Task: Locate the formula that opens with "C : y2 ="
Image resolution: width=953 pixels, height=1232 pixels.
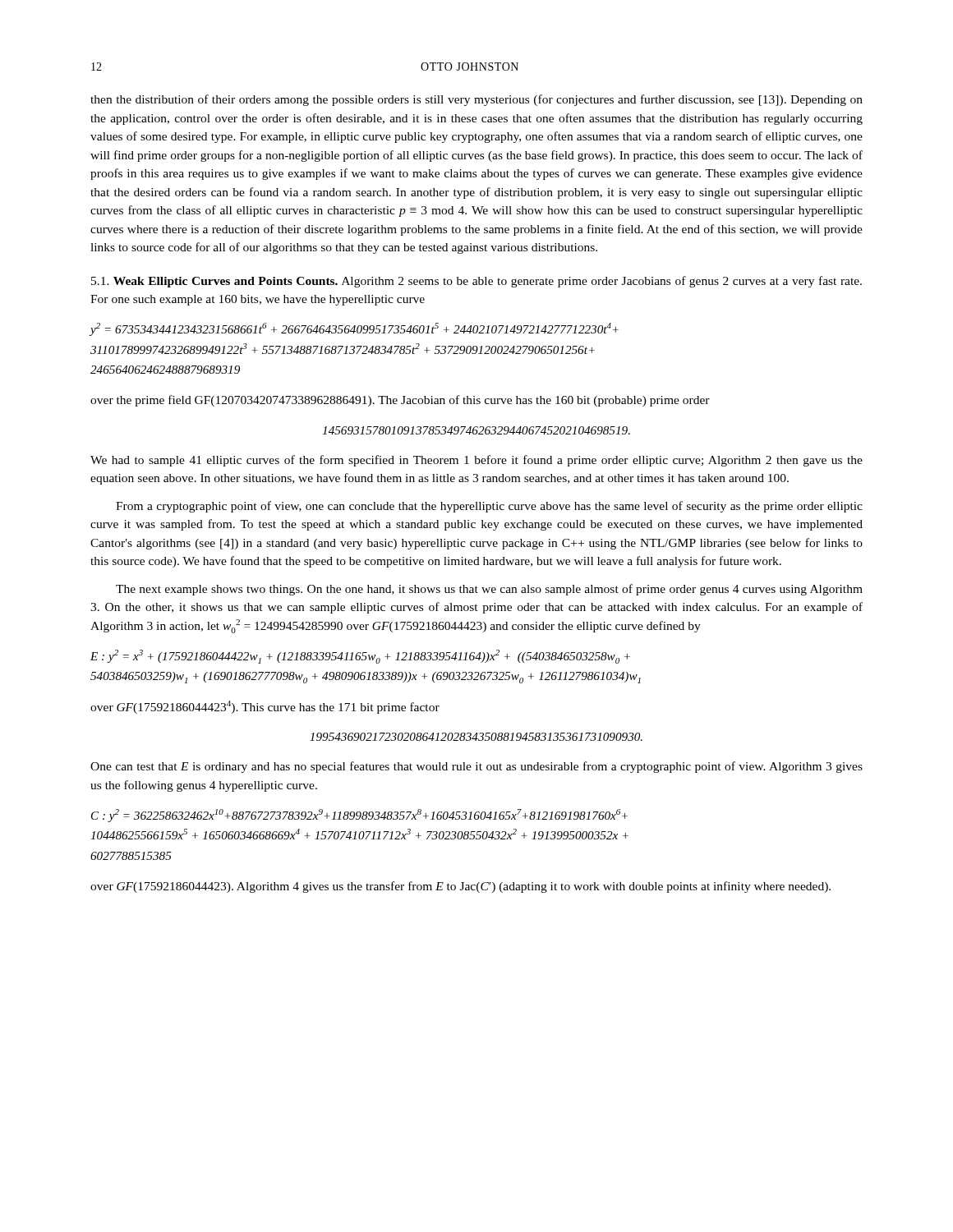Action: pyautogui.click(x=360, y=834)
